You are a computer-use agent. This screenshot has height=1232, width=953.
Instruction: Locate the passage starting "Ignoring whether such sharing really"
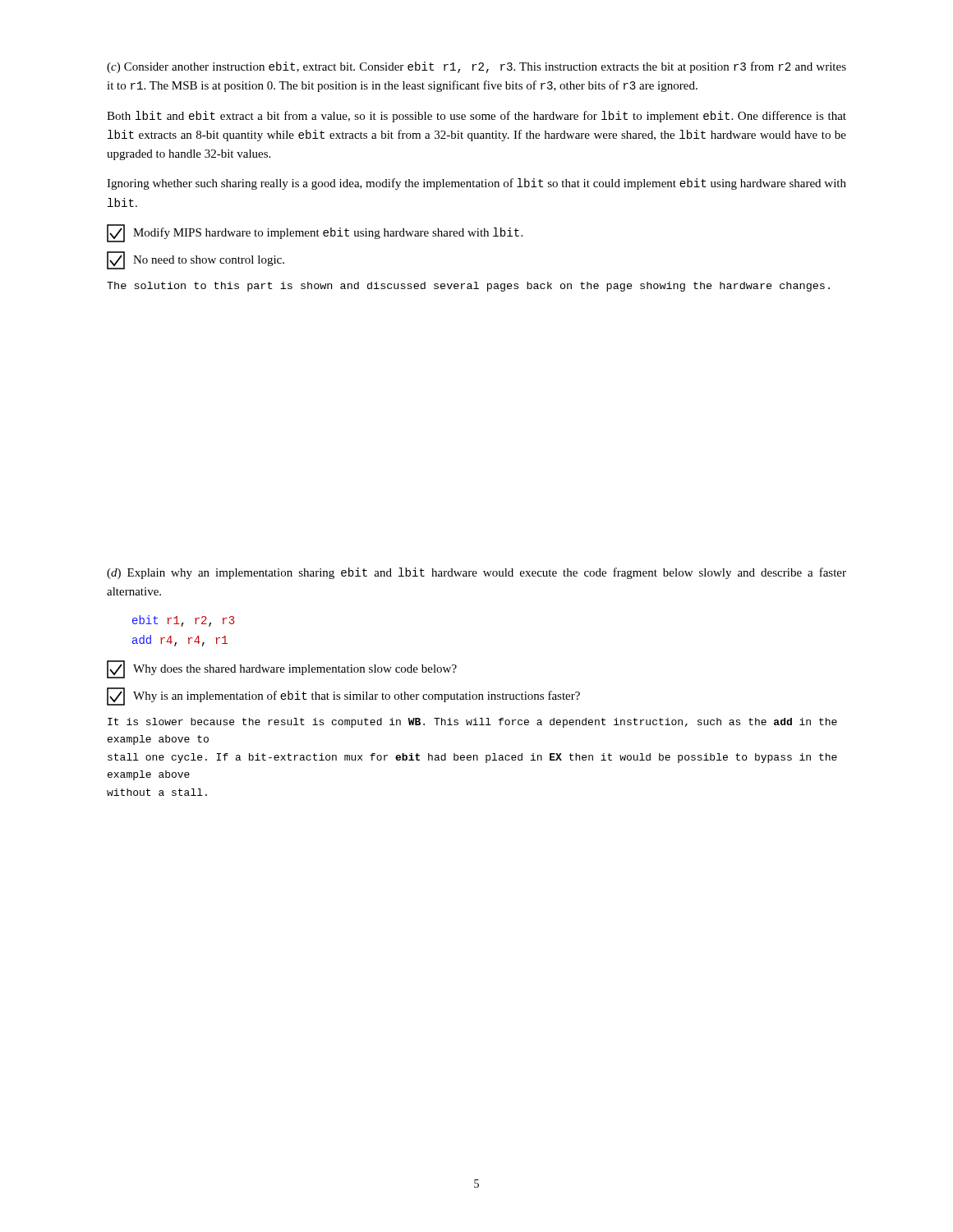click(476, 193)
